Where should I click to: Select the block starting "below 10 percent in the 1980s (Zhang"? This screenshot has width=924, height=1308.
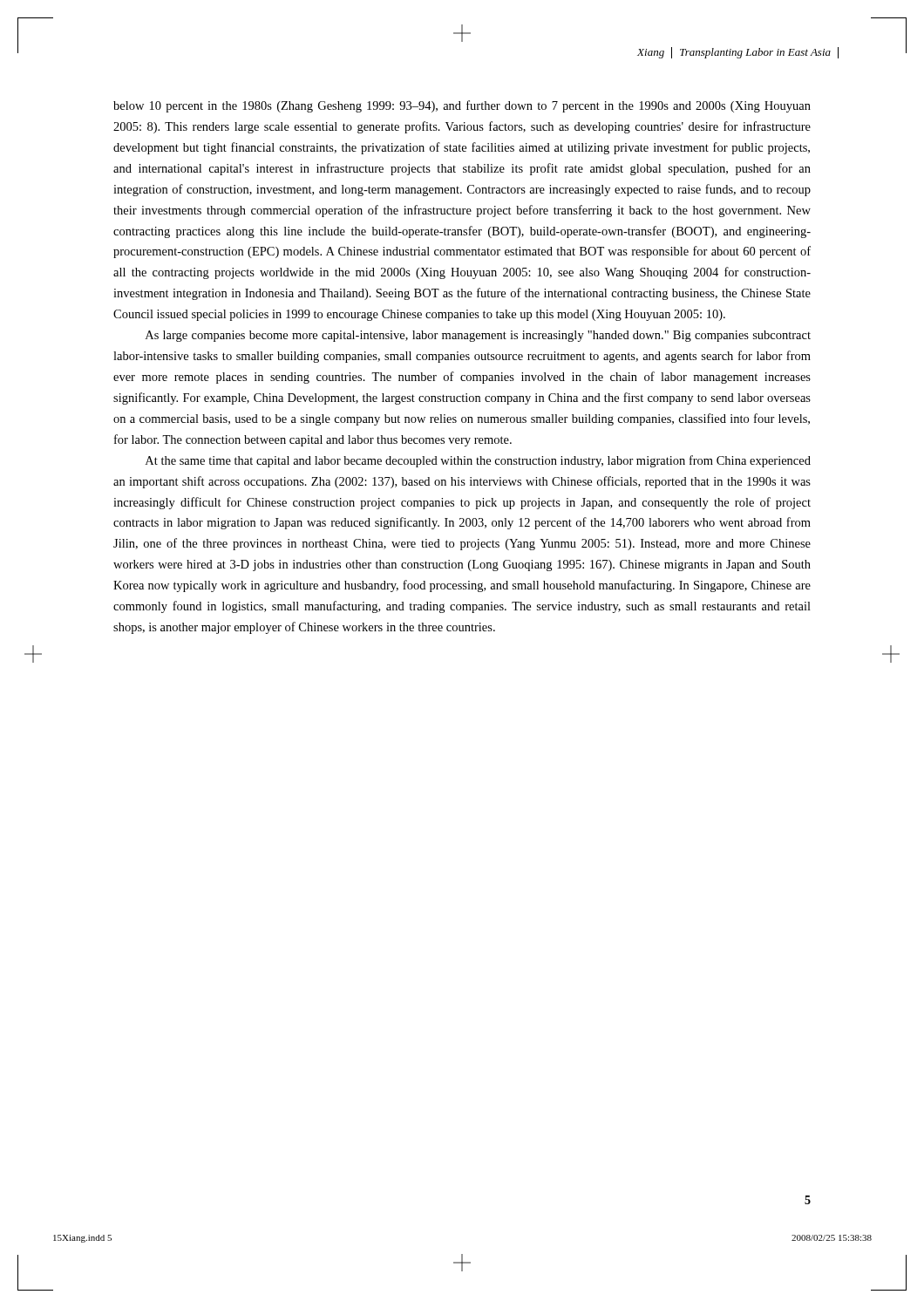pyautogui.click(x=462, y=211)
